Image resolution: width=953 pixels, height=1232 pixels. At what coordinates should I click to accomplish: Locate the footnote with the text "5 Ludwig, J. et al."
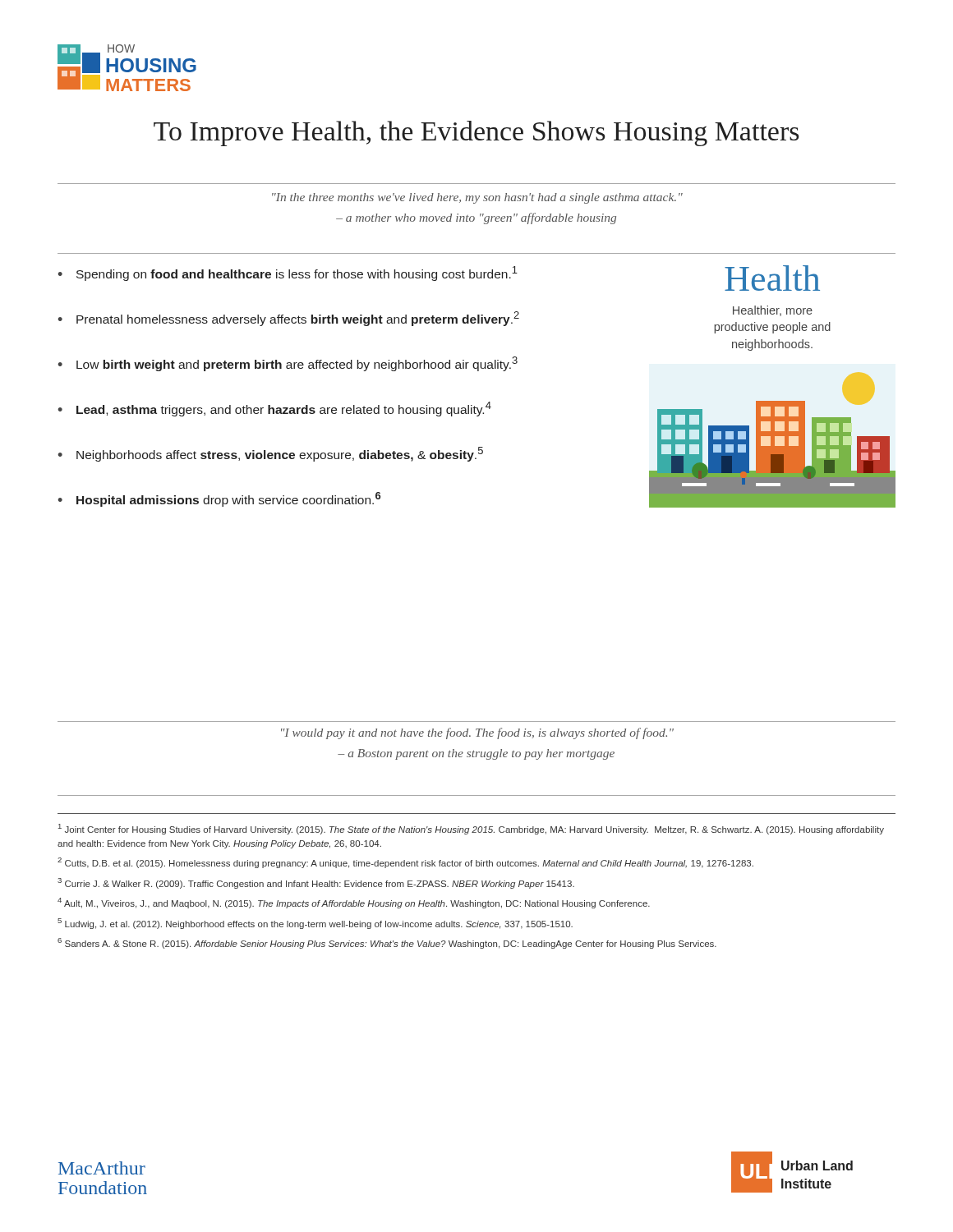click(x=315, y=922)
